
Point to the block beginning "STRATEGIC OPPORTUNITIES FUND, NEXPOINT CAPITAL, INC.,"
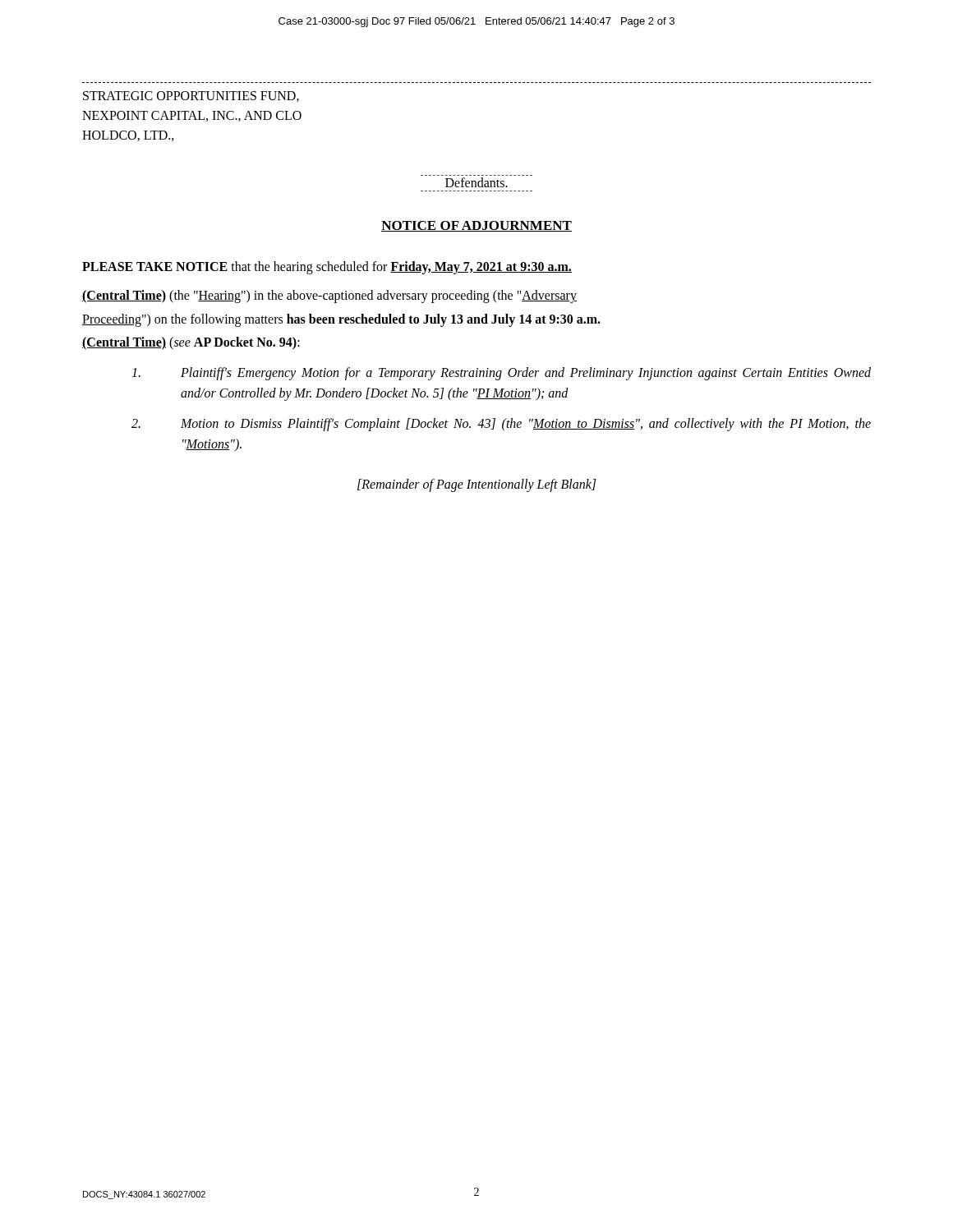click(191, 97)
